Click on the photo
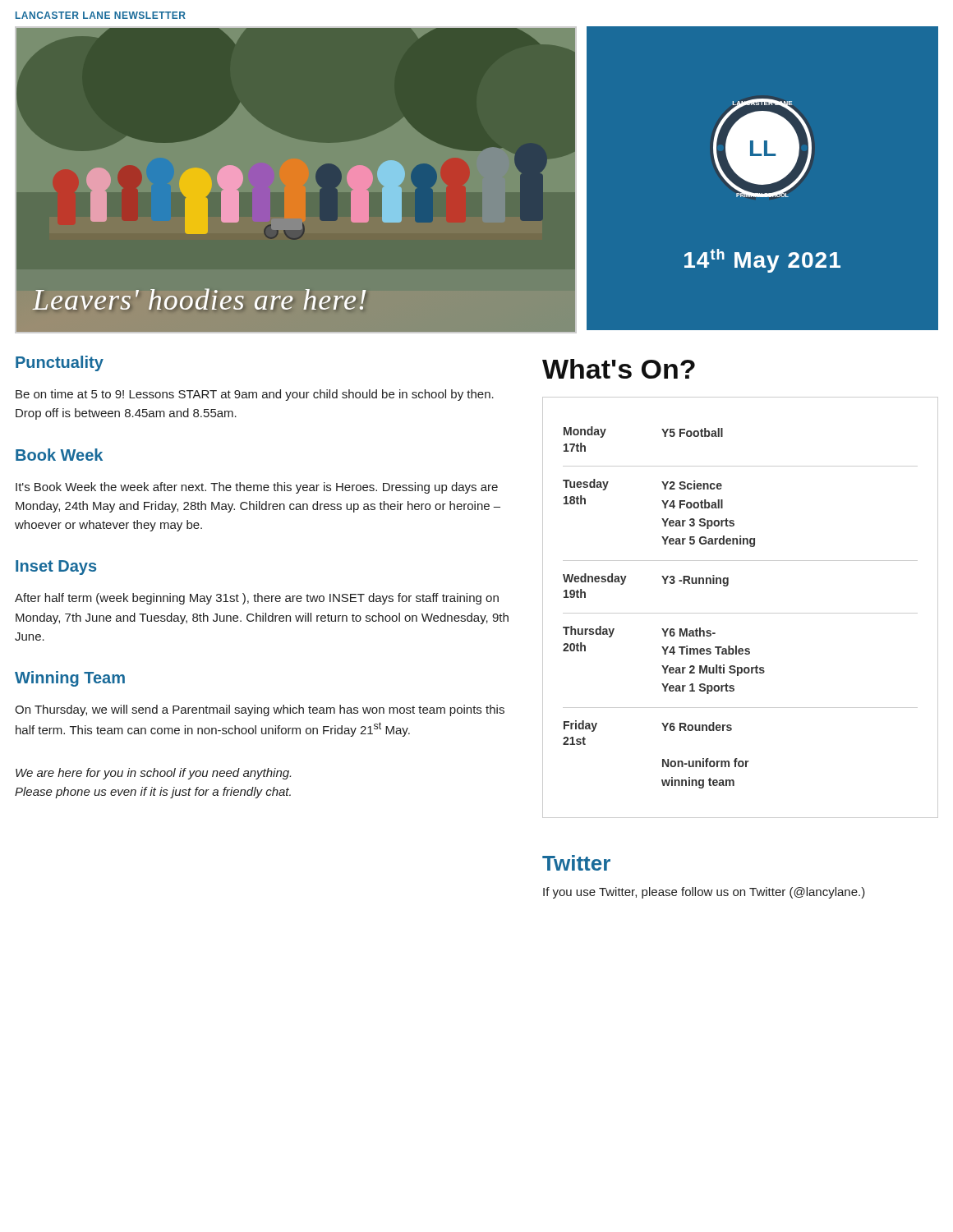This screenshot has width=953, height=1232. [296, 180]
